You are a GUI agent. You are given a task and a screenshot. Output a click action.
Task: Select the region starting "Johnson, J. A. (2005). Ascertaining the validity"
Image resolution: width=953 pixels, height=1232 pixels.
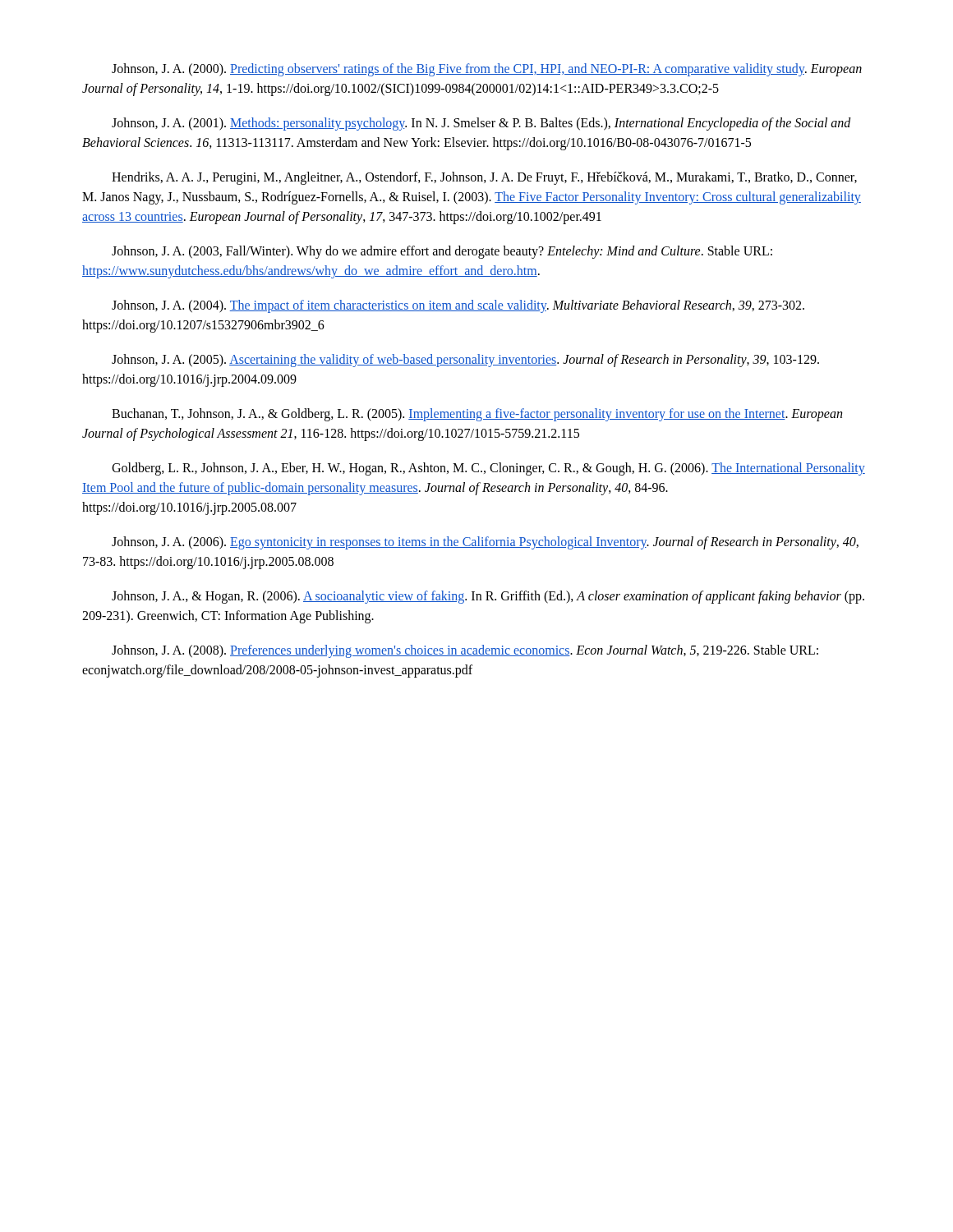(451, 369)
